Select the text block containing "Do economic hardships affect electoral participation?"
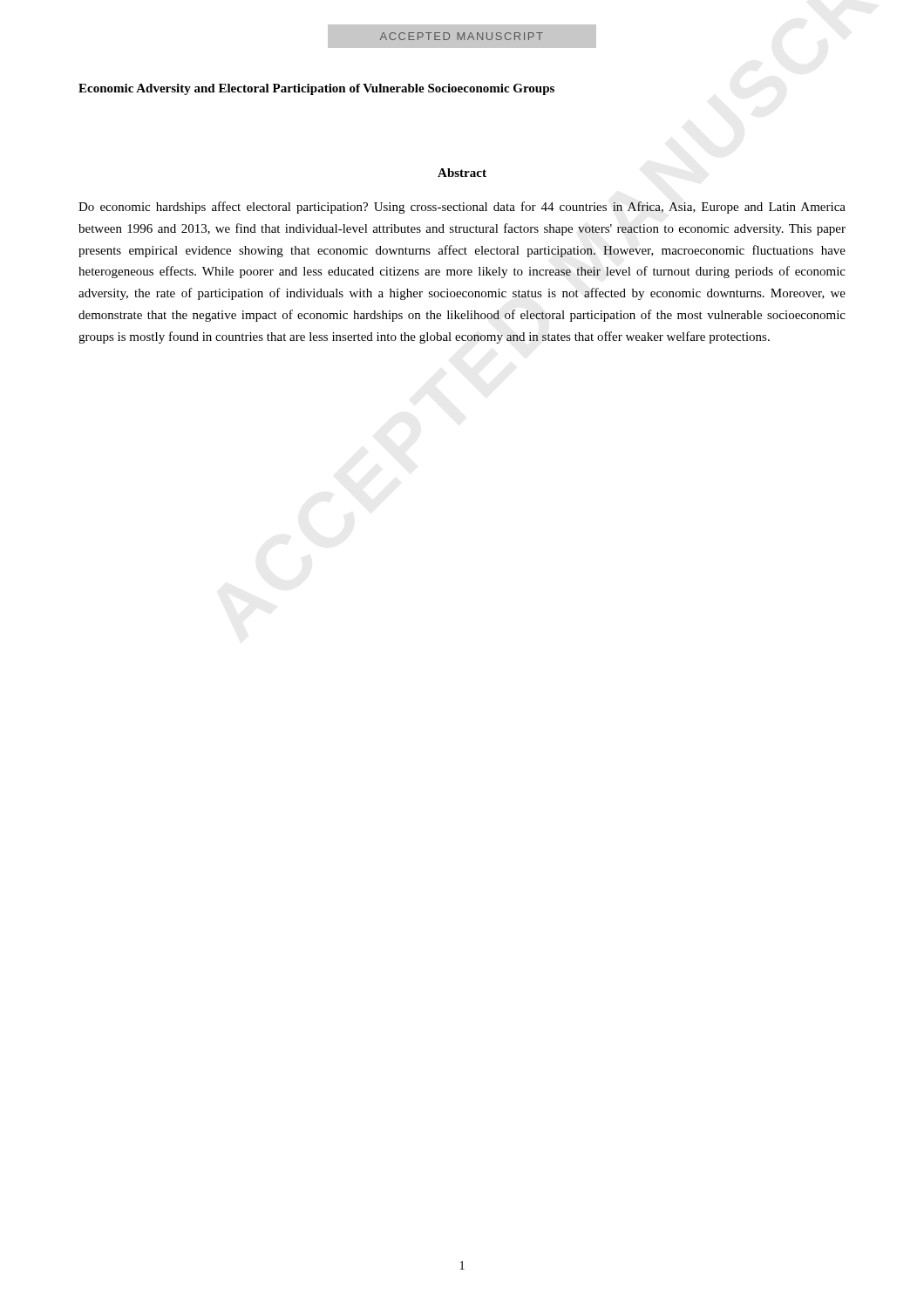The width and height of the screenshot is (924, 1308). (462, 271)
